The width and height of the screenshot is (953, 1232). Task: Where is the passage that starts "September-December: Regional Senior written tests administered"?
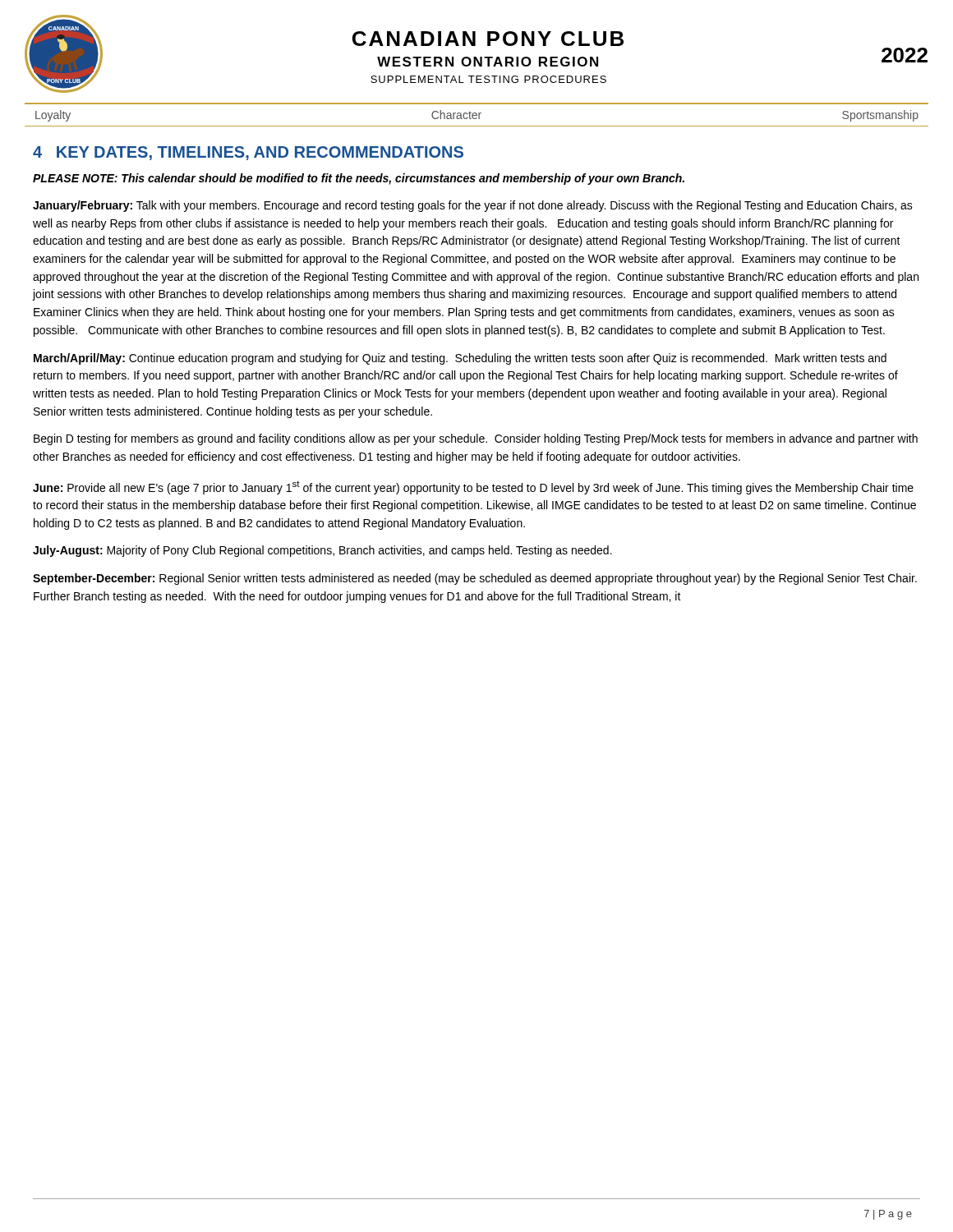pos(475,587)
